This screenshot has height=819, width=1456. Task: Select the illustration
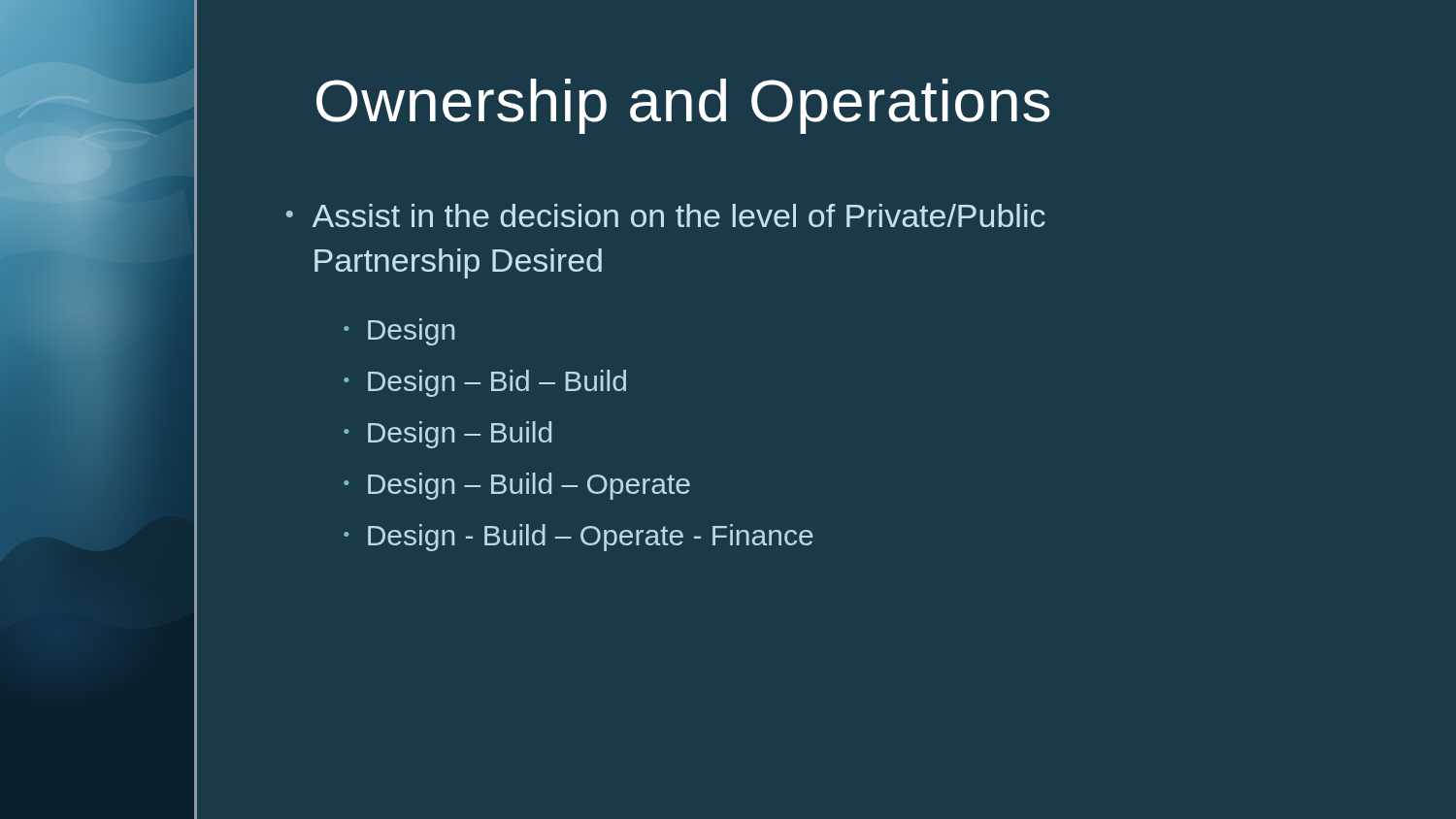[97, 410]
